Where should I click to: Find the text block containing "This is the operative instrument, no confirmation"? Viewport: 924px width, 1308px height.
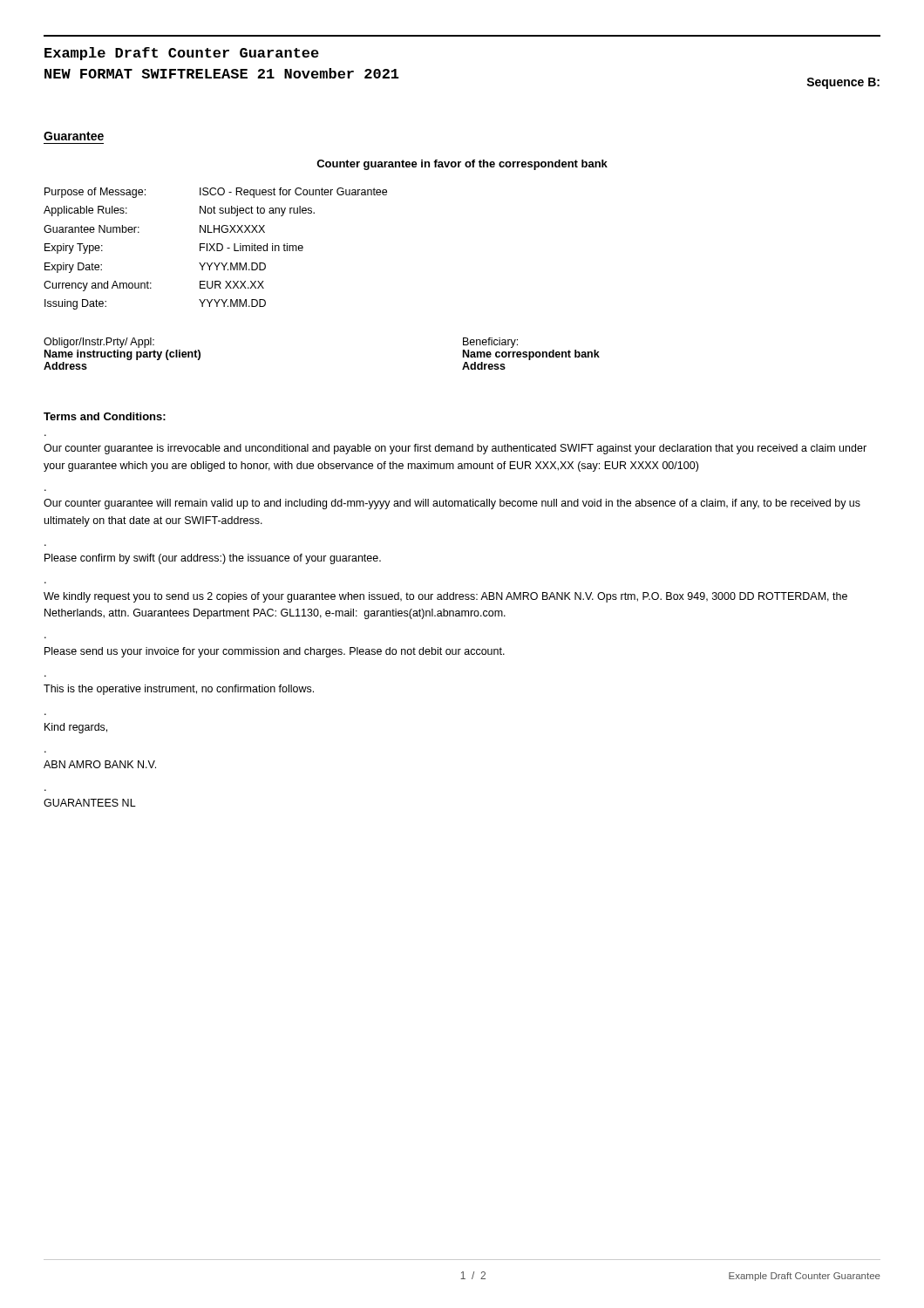click(x=179, y=689)
